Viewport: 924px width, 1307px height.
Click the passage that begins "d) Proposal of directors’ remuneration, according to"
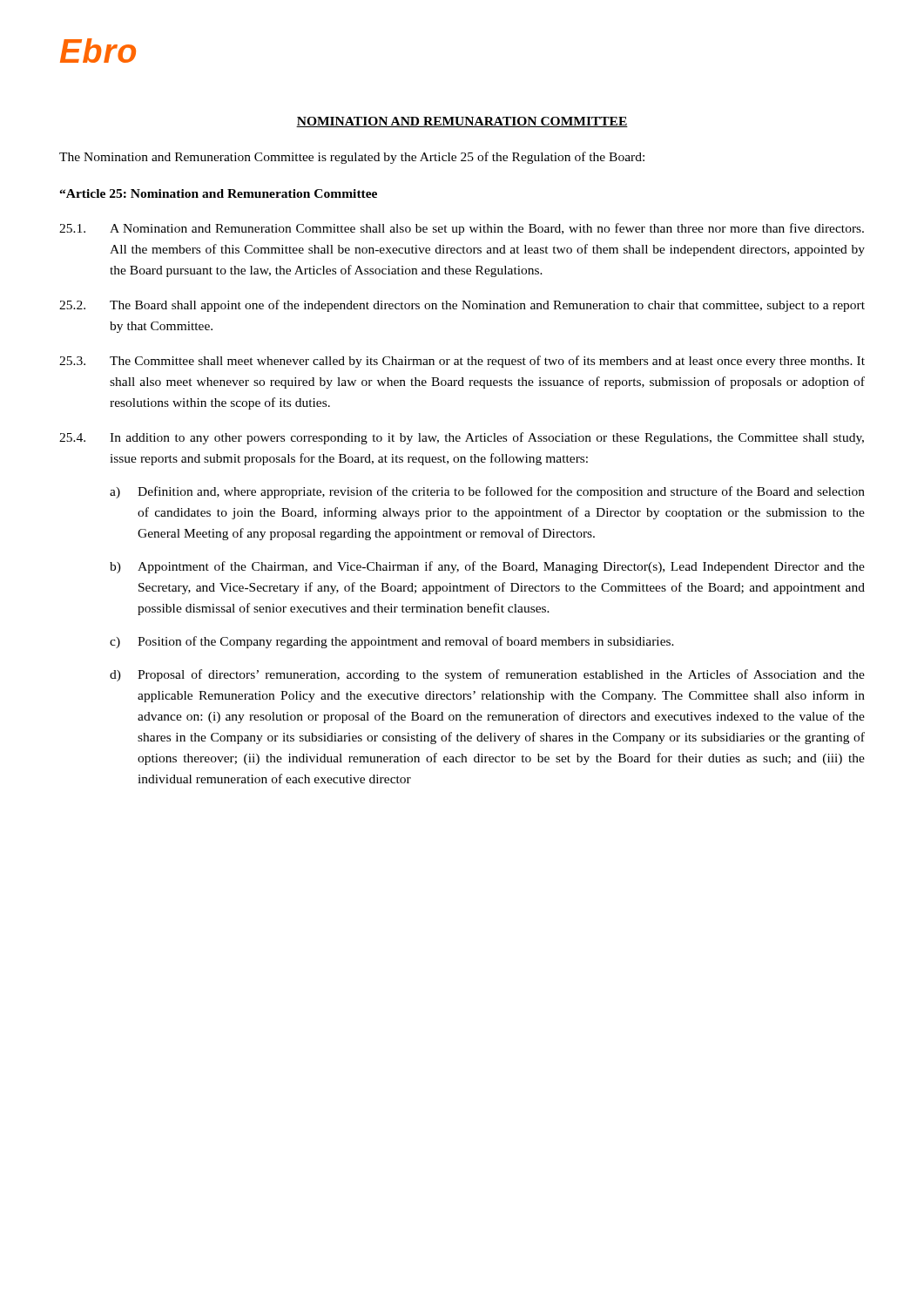(487, 727)
